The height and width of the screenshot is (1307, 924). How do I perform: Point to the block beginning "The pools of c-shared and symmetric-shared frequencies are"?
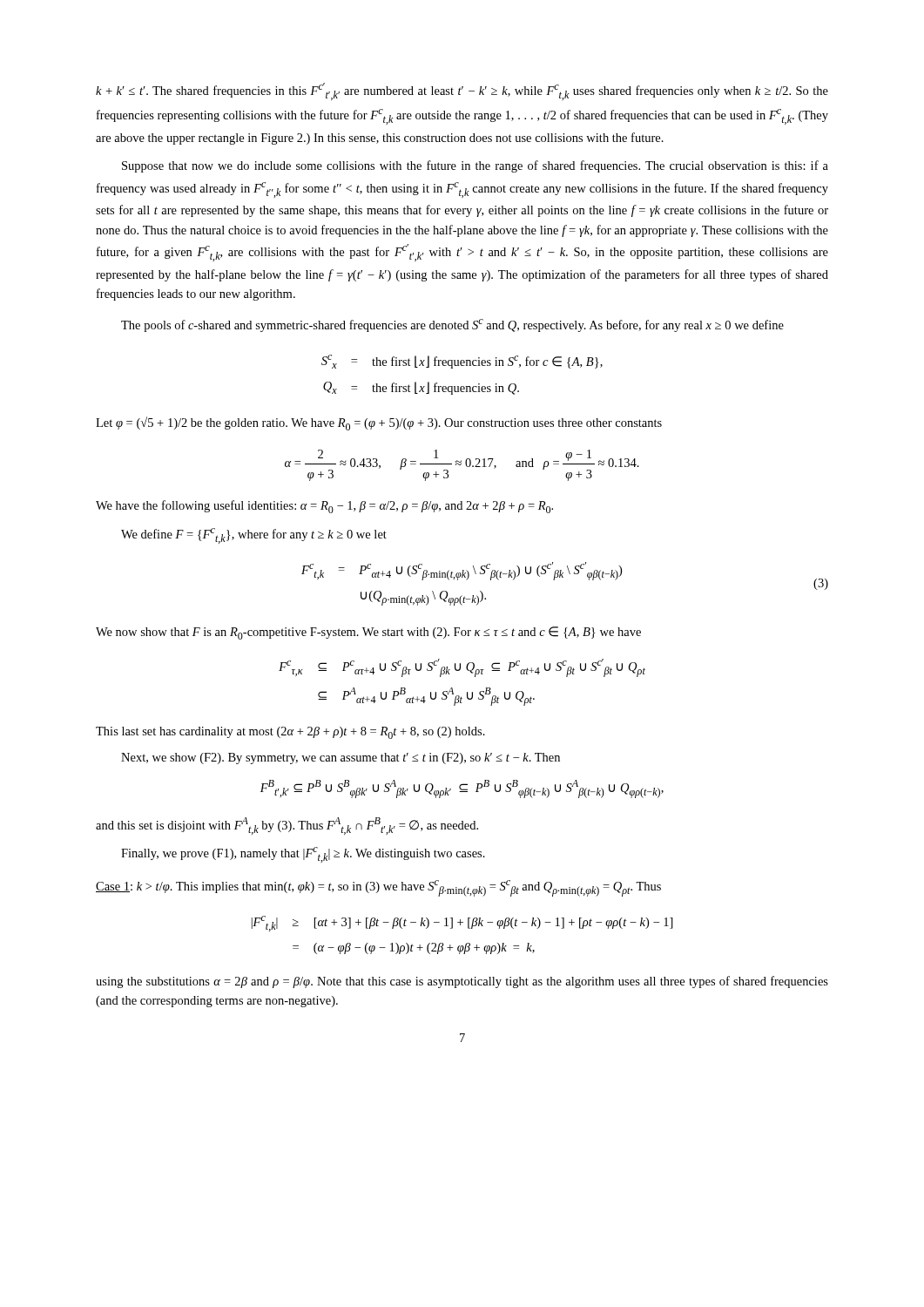pos(462,323)
